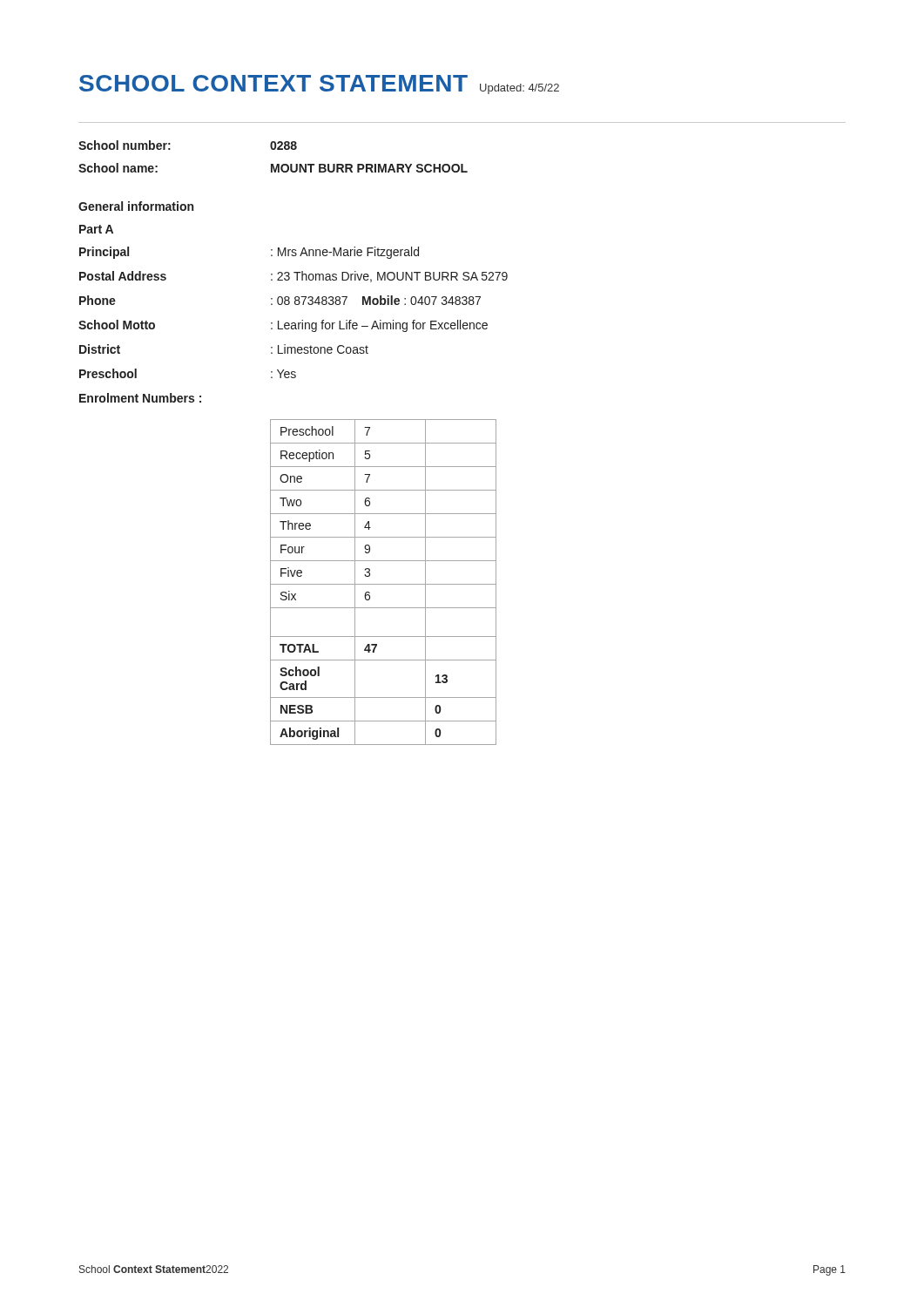The image size is (924, 1307).
Task: Find the text that says "School name: MOUNT BURR PRIMARY SCHOOL"
Action: pos(273,168)
